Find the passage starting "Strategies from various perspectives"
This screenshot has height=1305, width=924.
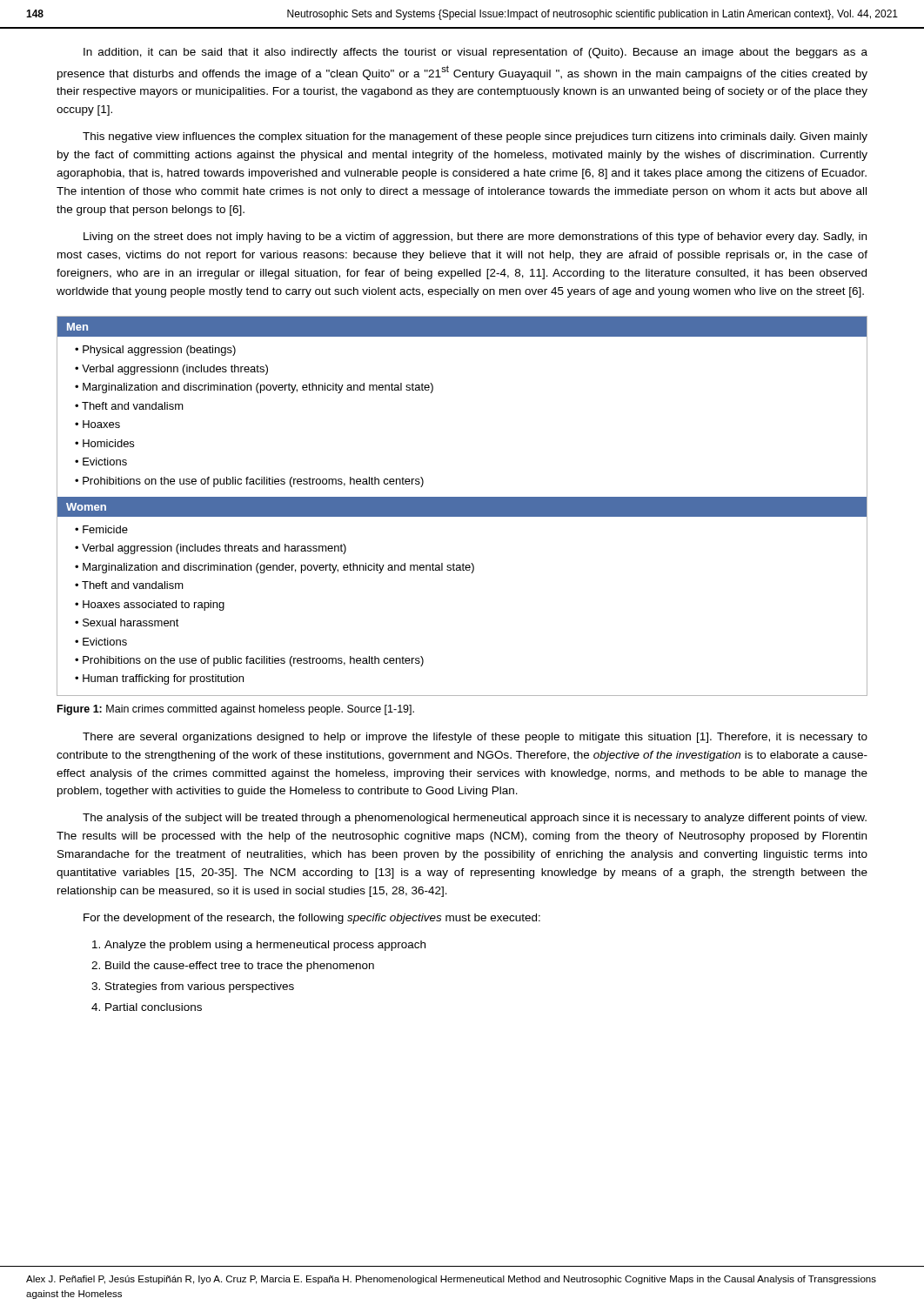pyautogui.click(x=199, y=986)
